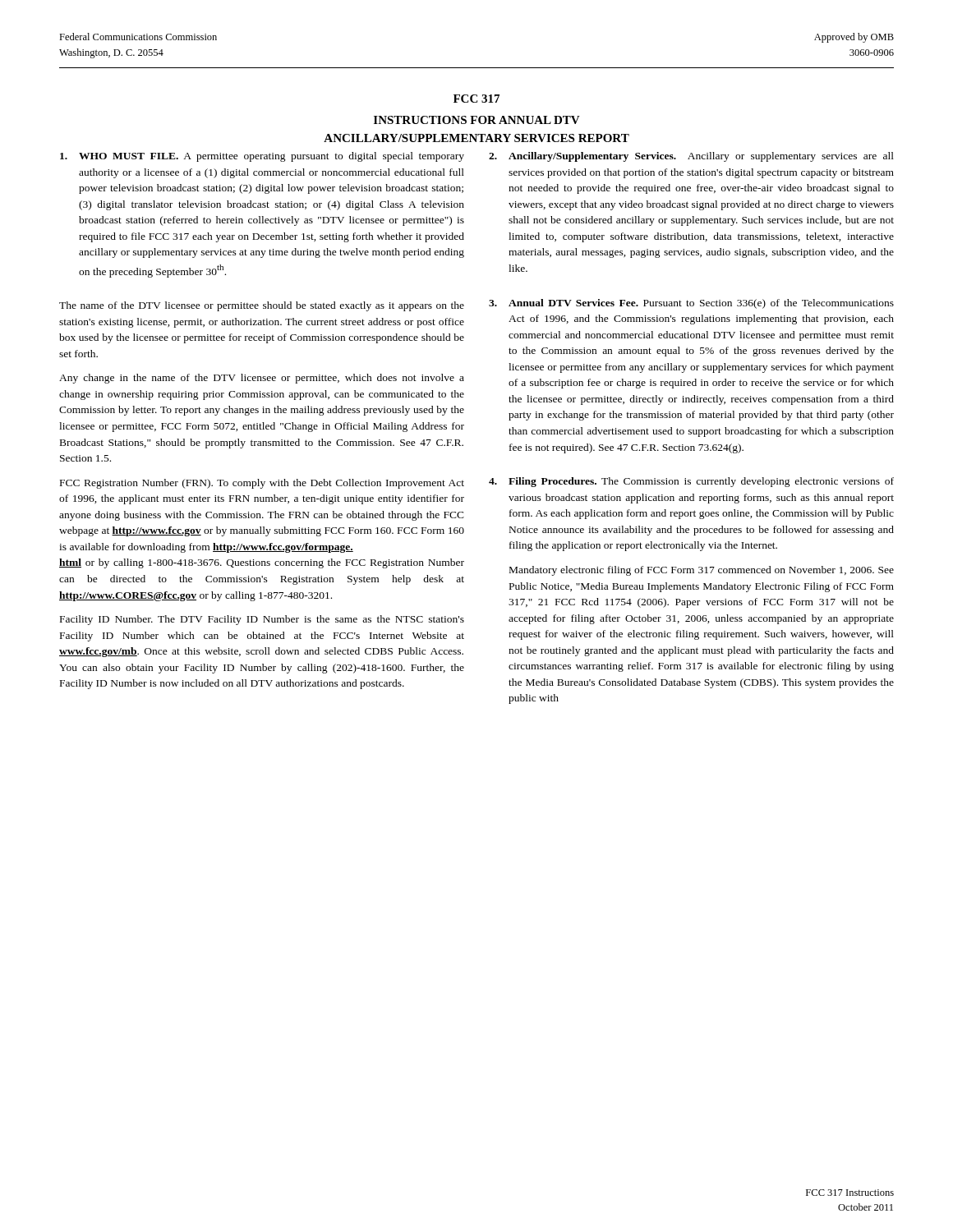Where is the passage that starts "The name of the"?
This screenshot has width=953, height=1232.
tap(262, 329)
